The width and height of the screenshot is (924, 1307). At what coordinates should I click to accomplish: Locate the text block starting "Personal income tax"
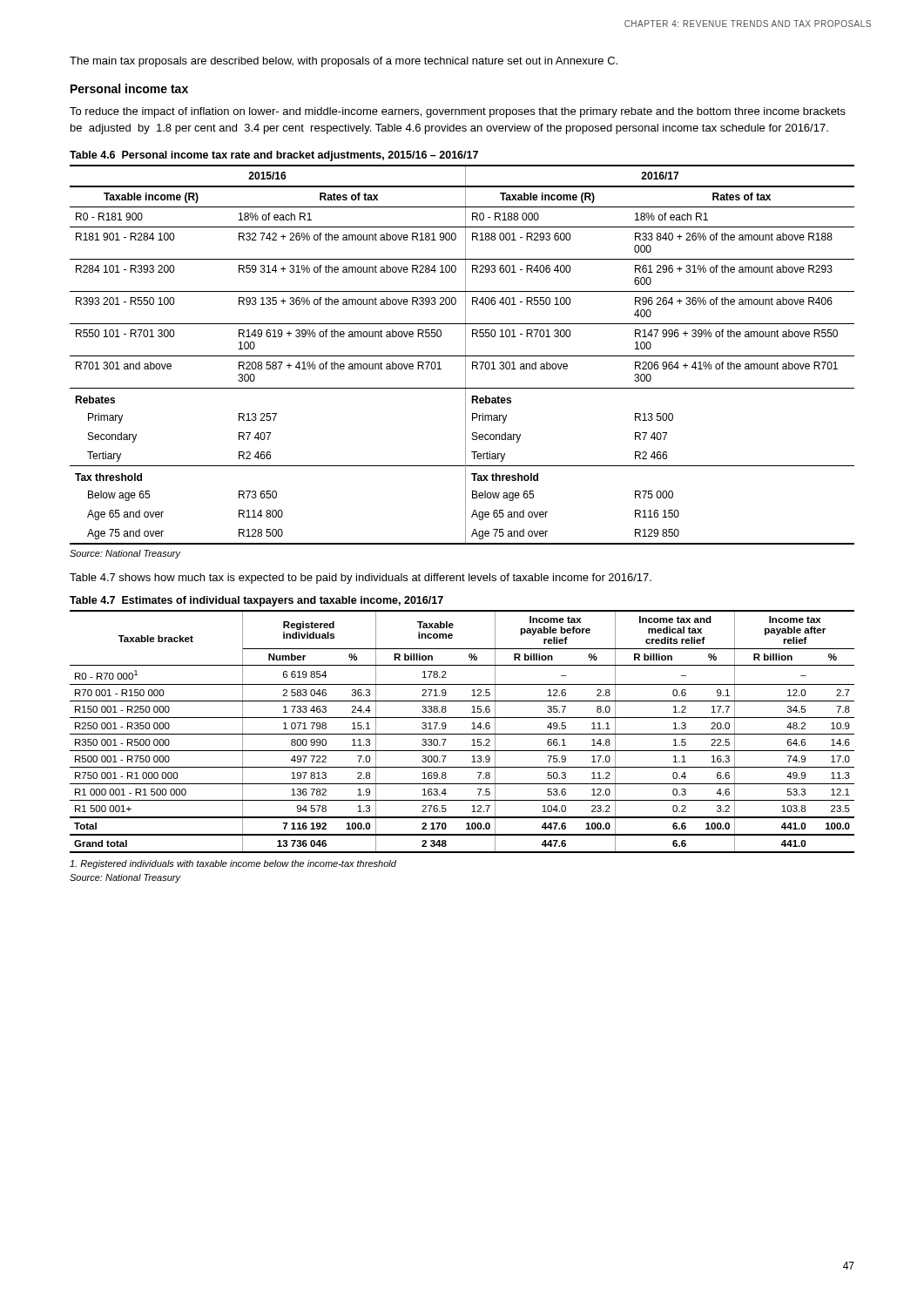(x=129, y=88)
